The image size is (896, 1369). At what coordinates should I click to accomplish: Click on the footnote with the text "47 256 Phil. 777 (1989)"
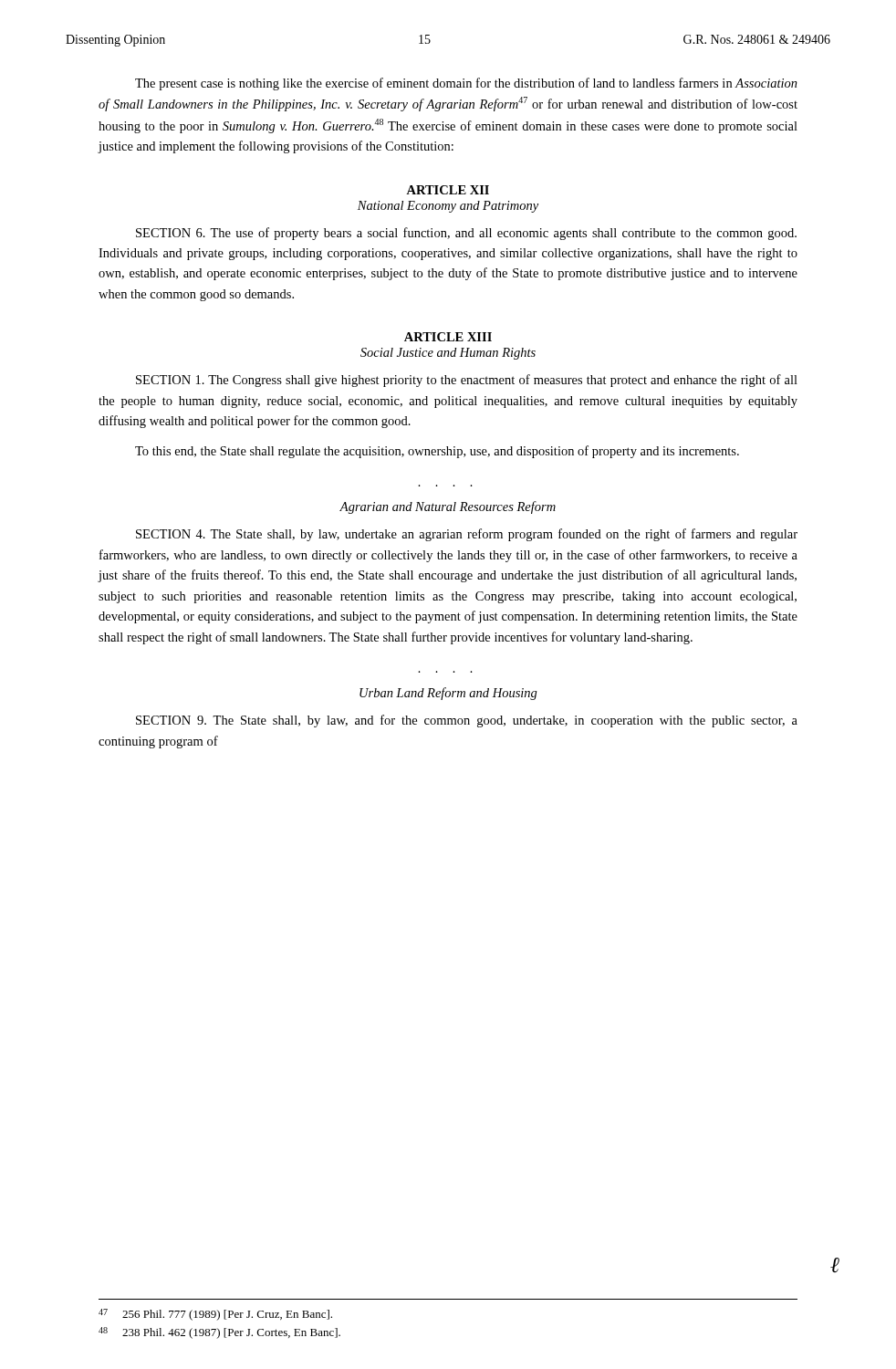[x=215, y=1315]
